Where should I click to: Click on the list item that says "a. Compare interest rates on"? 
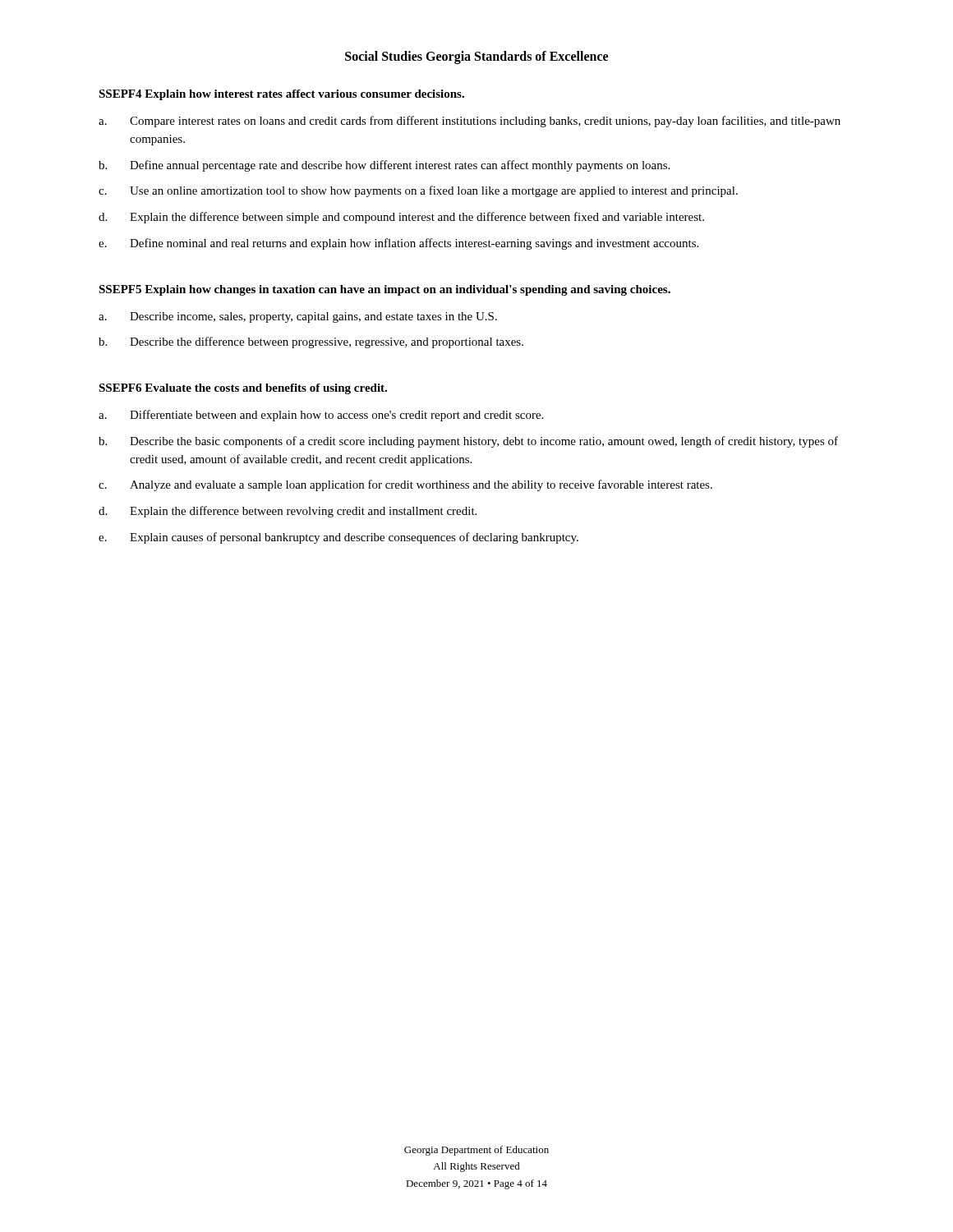tap(476, 130)
